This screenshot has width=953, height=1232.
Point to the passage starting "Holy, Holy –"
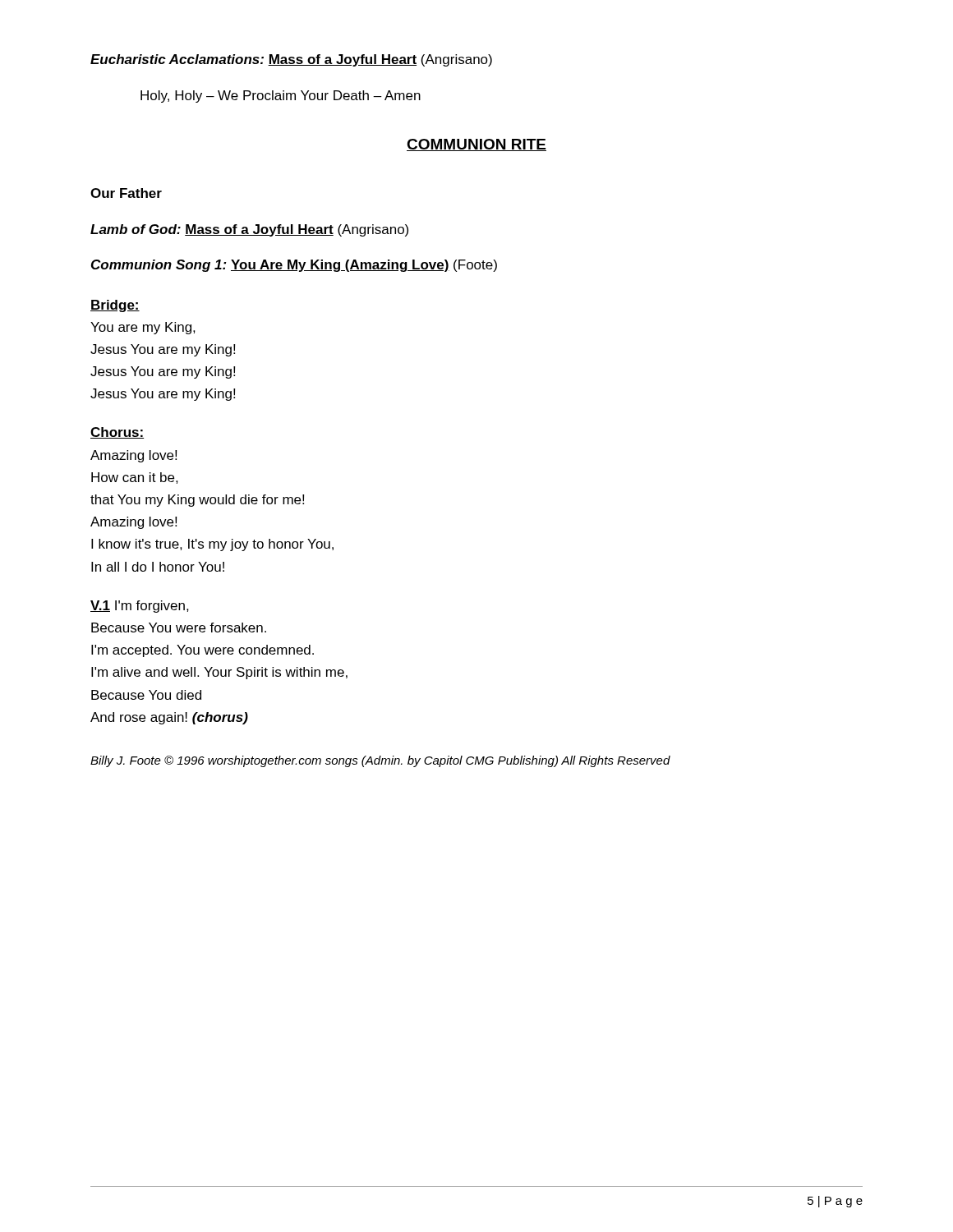point(280,95)
